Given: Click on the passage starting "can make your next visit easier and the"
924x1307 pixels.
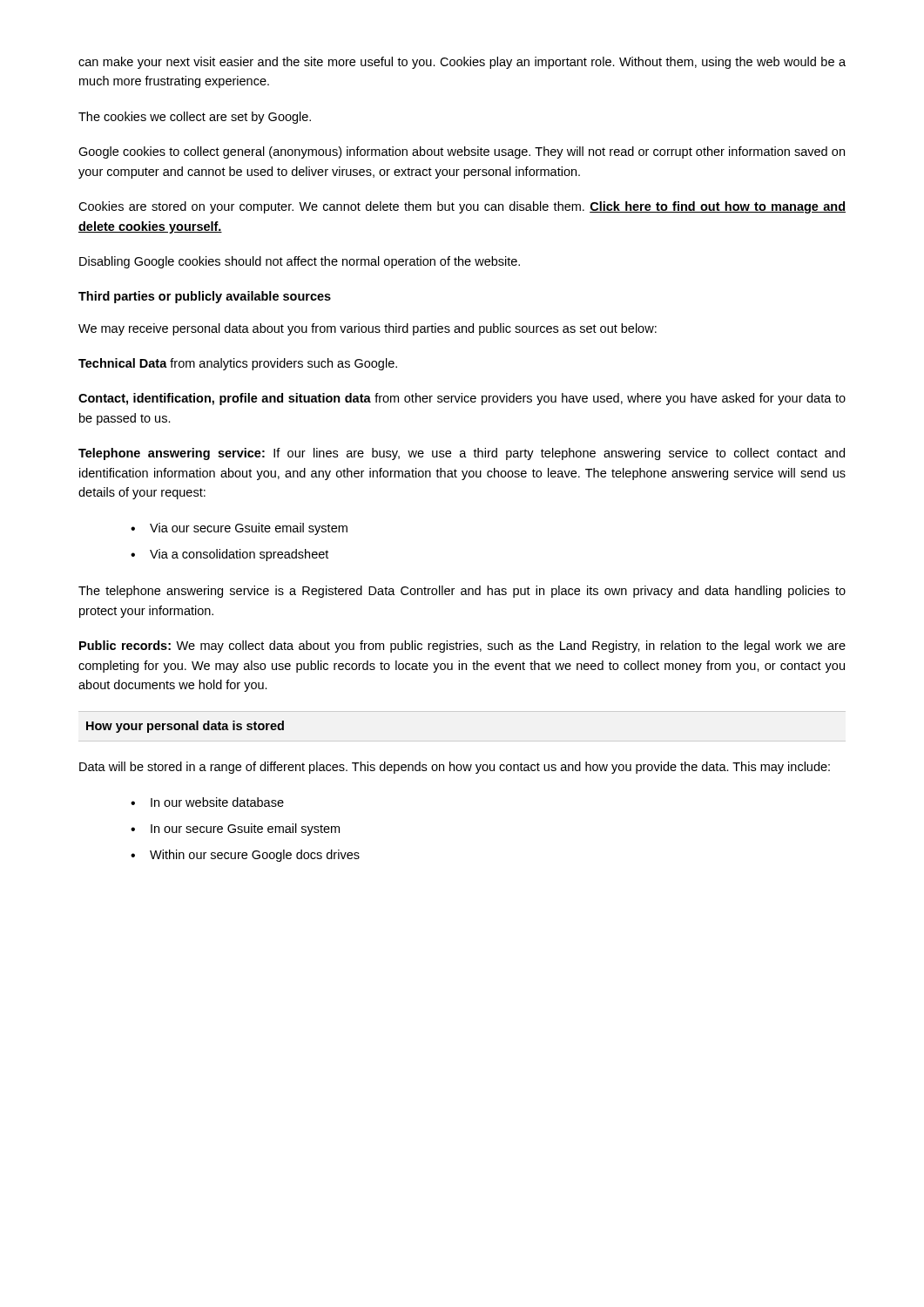Looking at the screenshot, I should pyautogui.click(x=462, y=72).
